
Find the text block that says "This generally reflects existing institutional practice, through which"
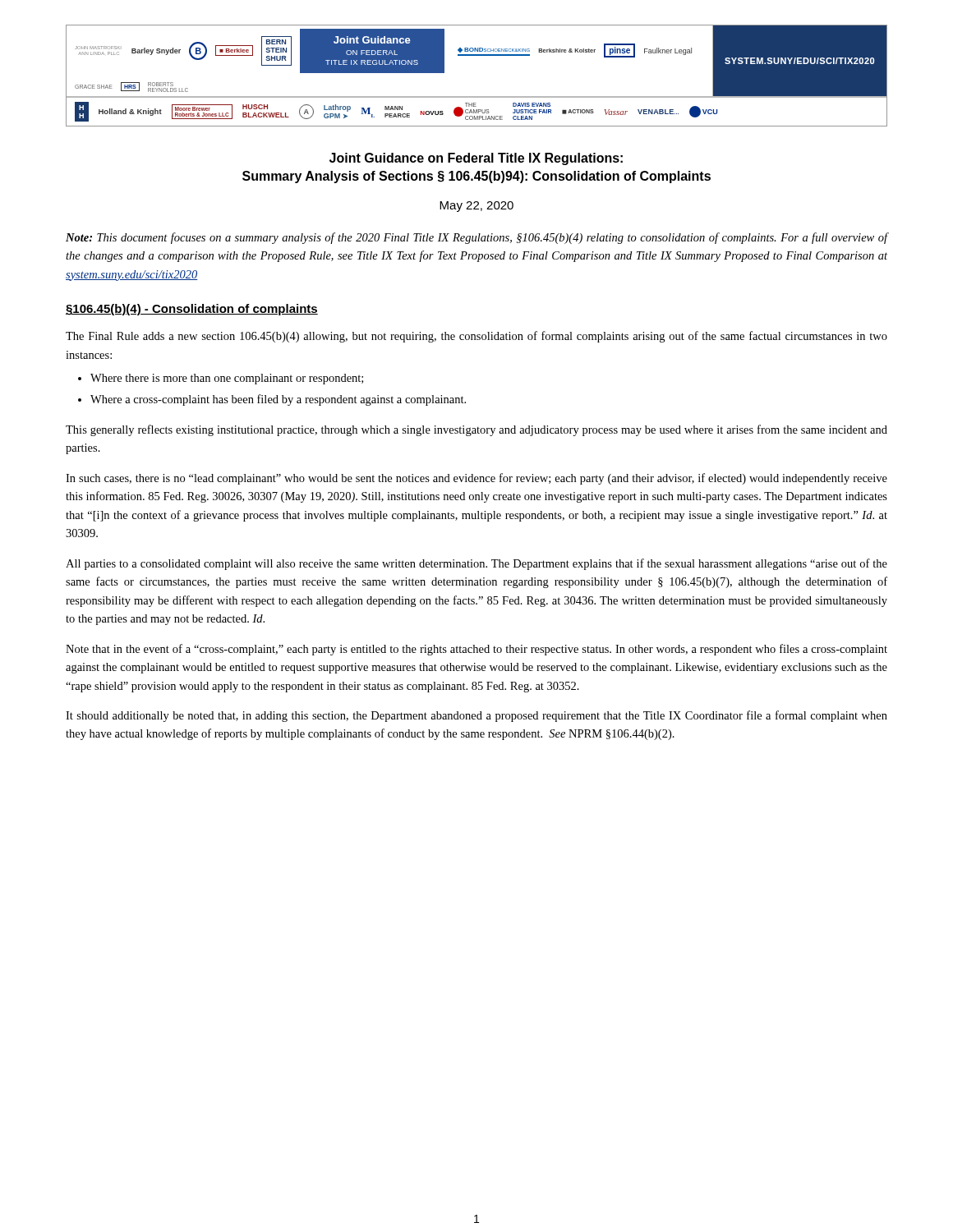click(476, 439)
